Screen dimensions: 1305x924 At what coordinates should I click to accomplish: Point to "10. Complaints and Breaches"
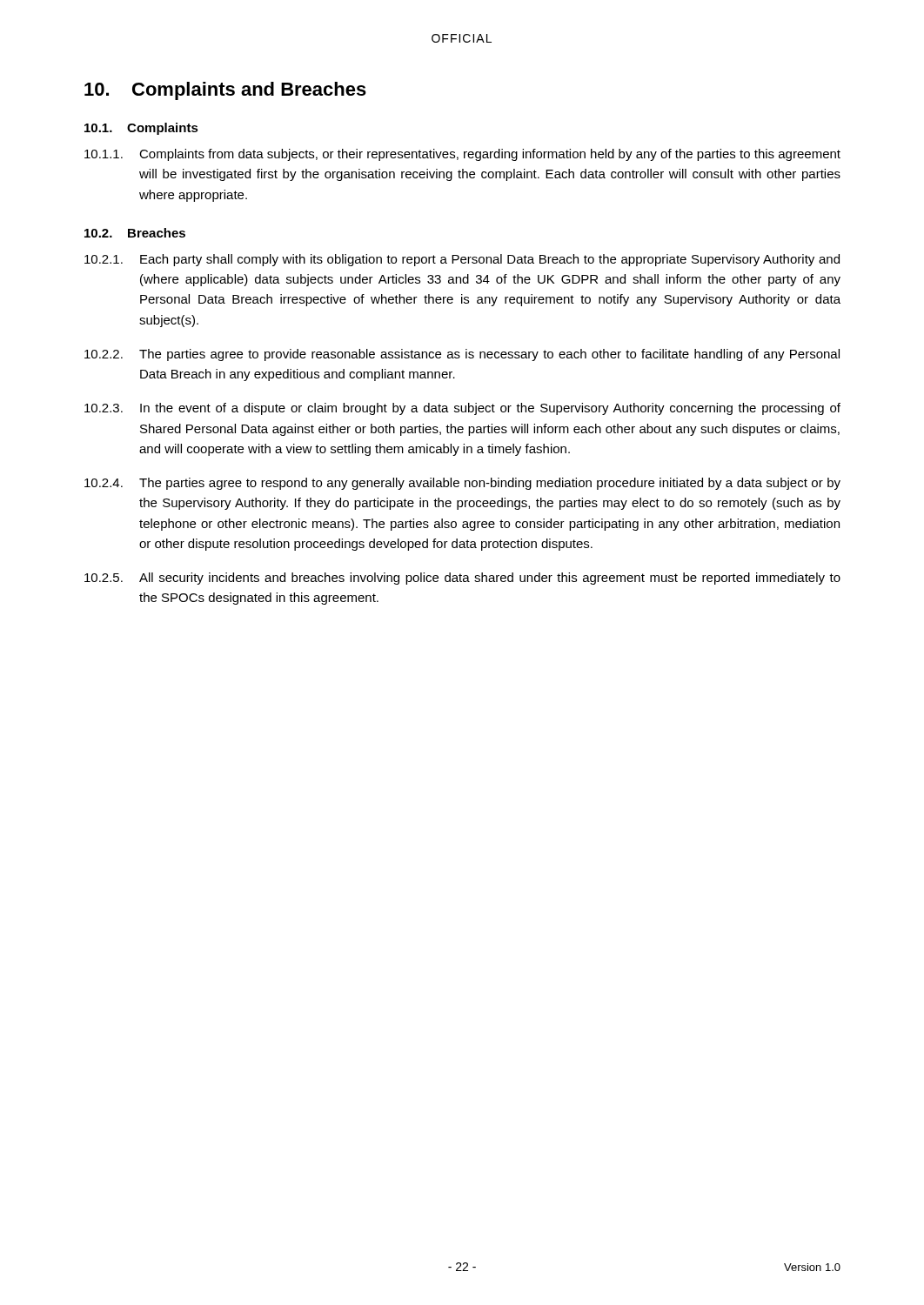point(225,89)
